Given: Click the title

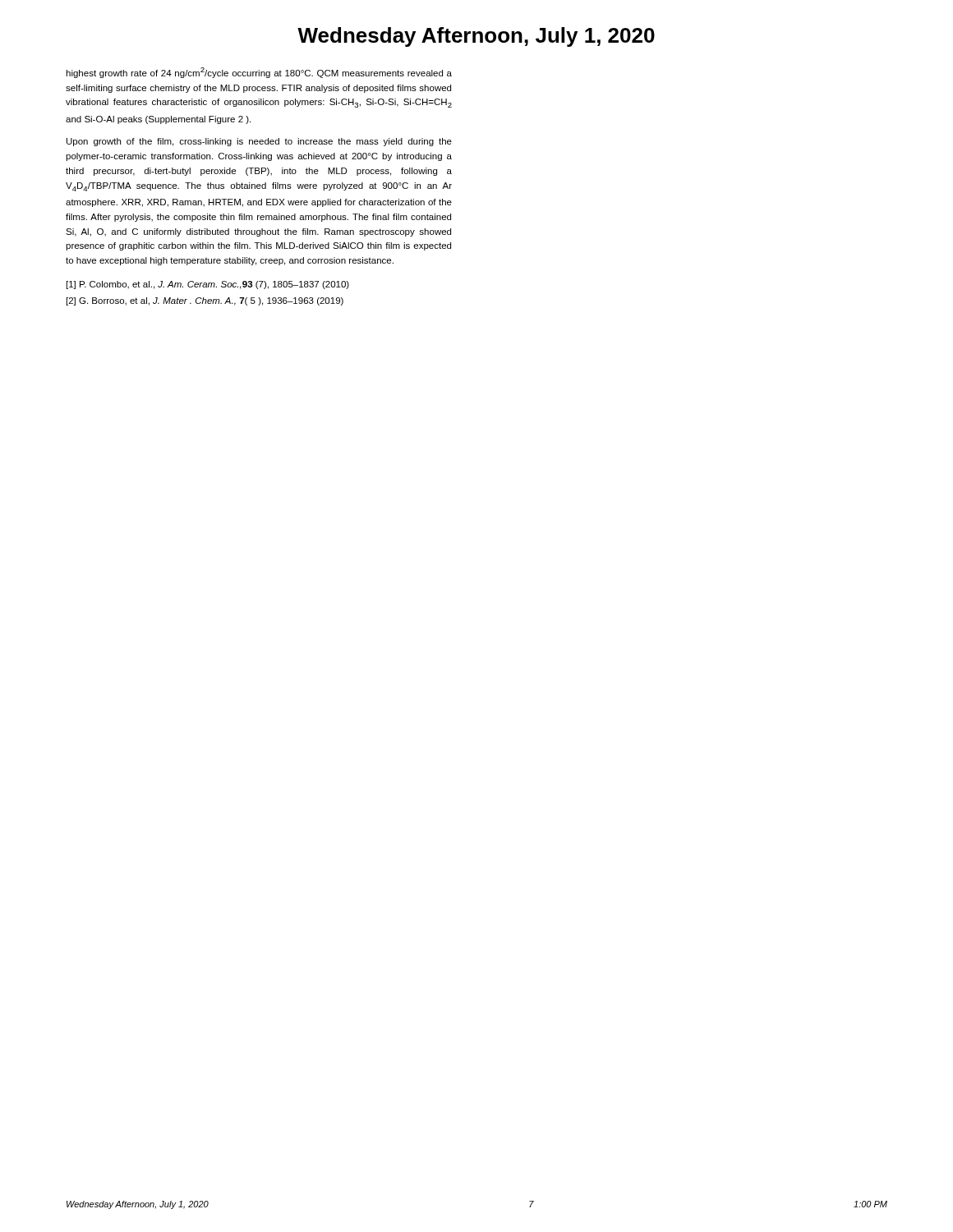Looking at the screenshot, I should tap(476, 35).
